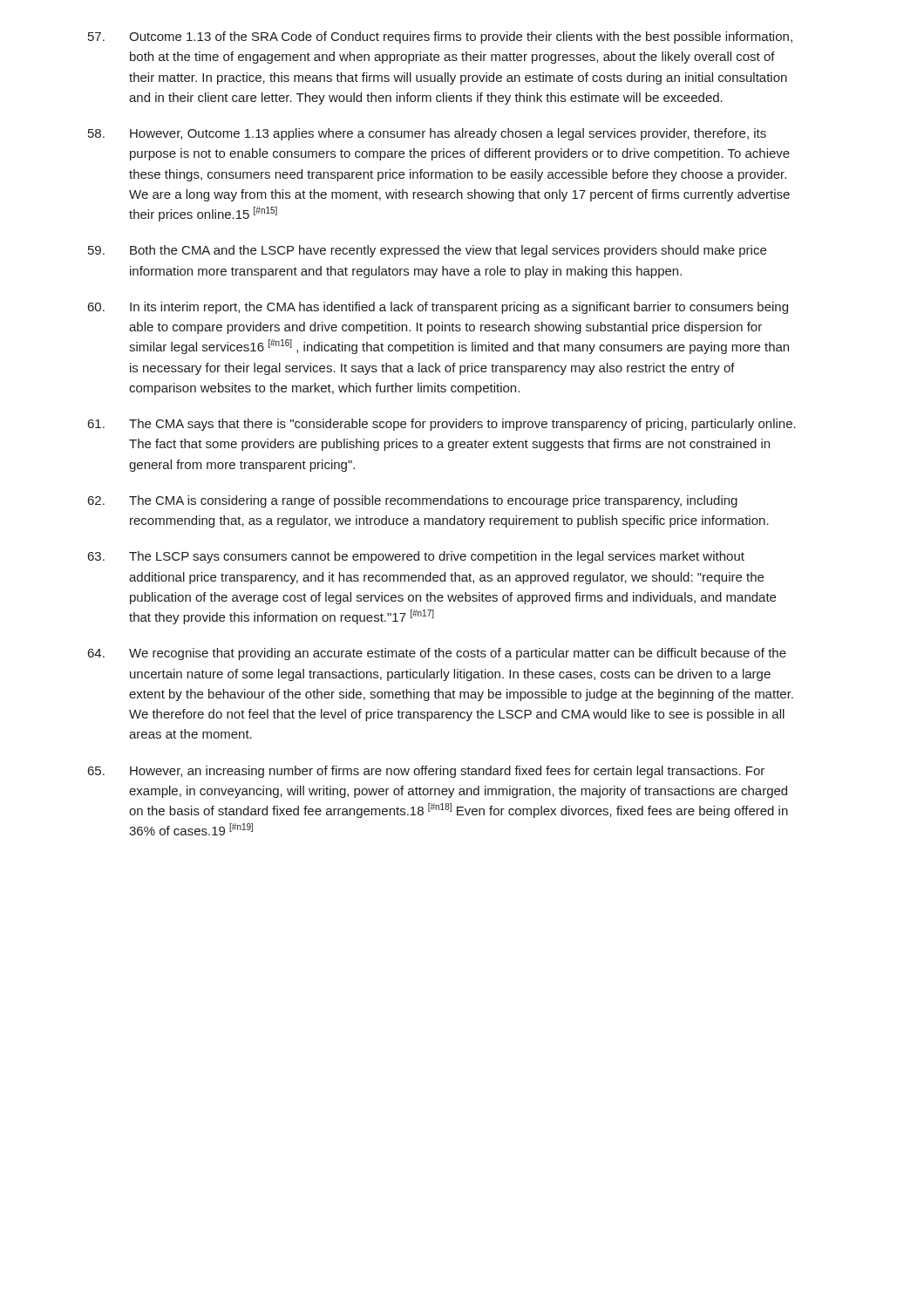Click on the list item that reads "58. However, Outcome 1.13"

(x=445, y=174)
